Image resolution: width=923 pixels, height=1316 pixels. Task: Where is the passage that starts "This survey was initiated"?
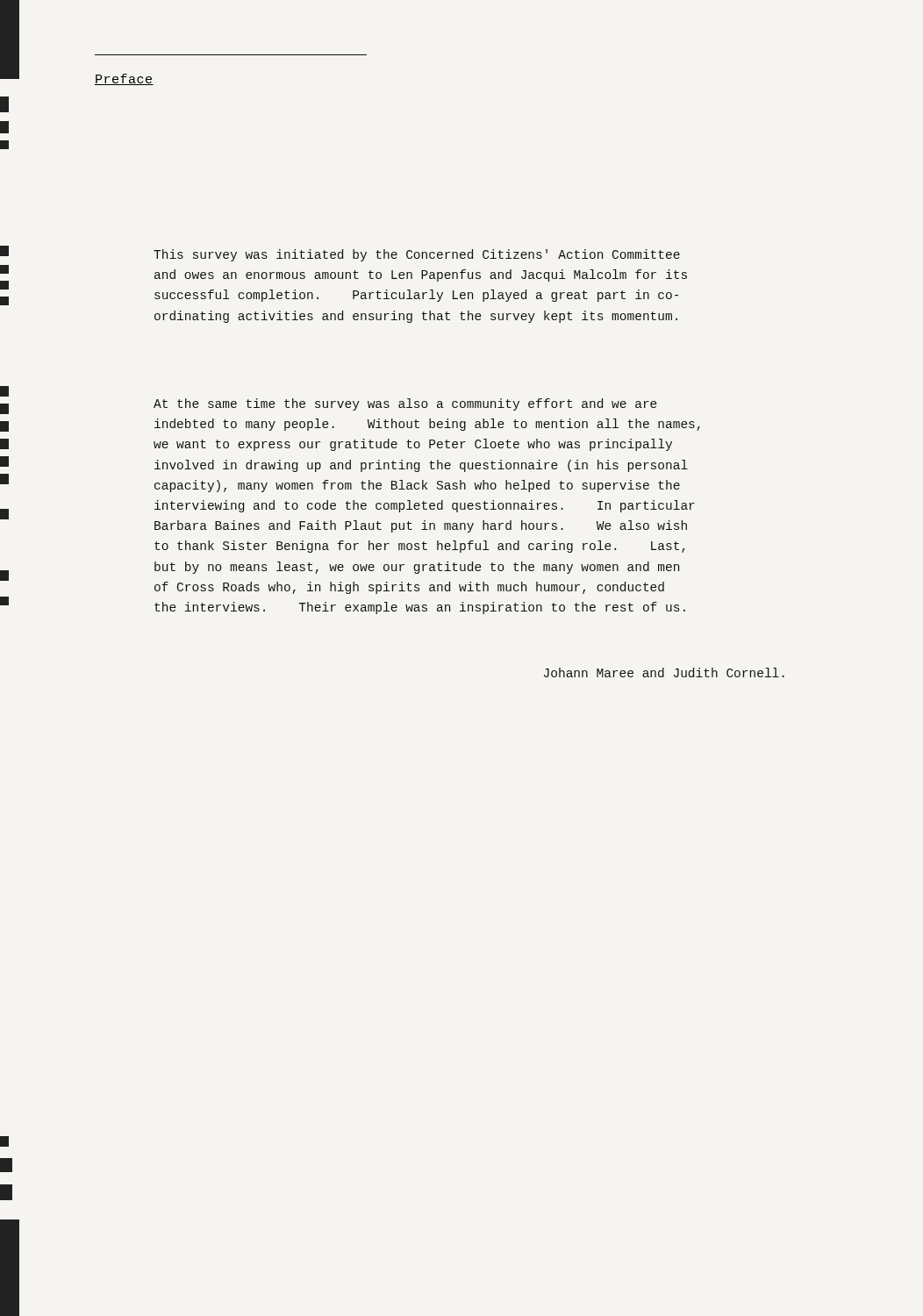(x=421, y=286)
